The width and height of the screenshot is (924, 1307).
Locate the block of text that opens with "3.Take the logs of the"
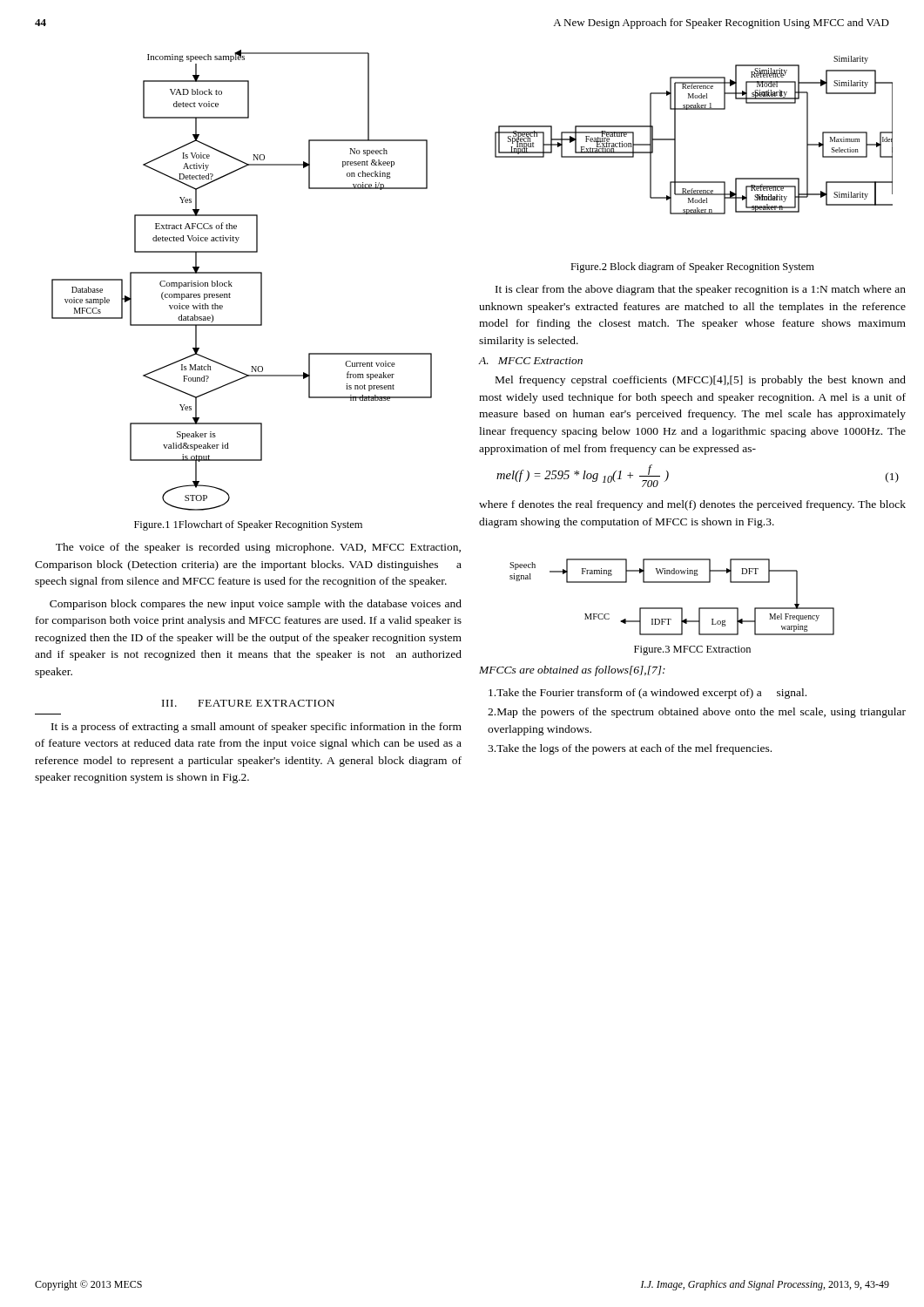coord(630,748)
